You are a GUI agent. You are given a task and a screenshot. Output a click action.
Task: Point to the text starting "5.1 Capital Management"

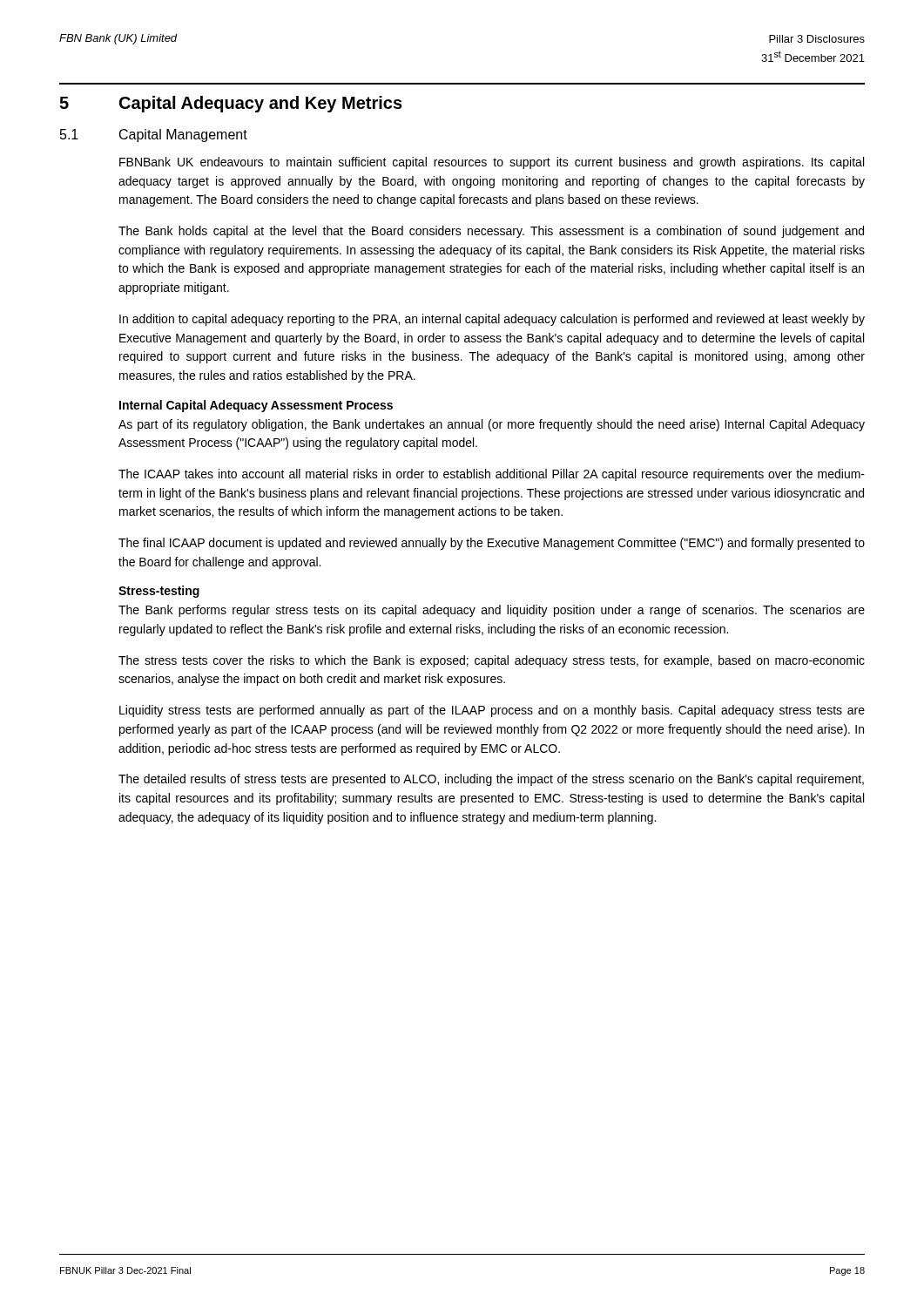coord(153,135)
